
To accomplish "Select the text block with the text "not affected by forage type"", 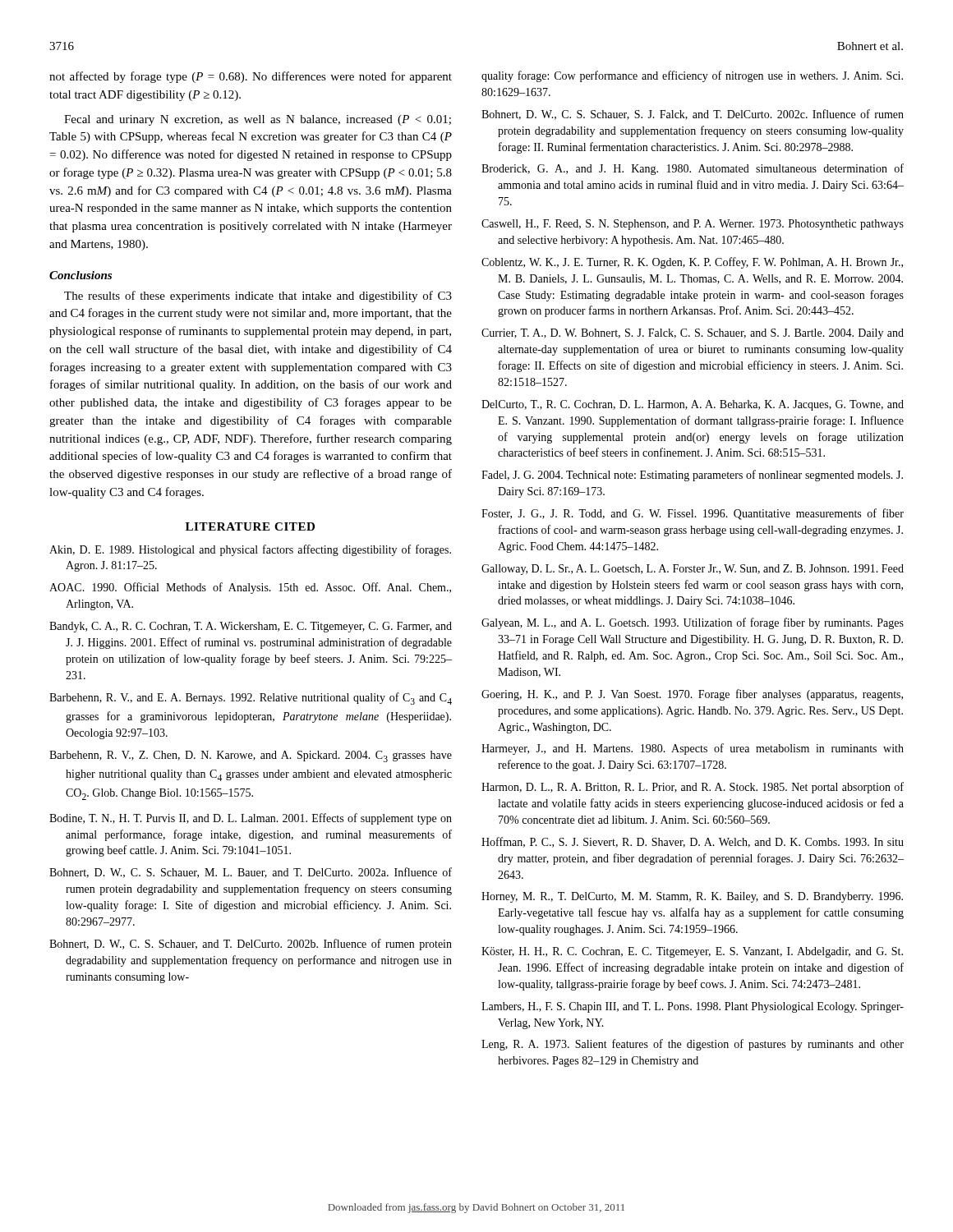I will (x=251, y=161).
